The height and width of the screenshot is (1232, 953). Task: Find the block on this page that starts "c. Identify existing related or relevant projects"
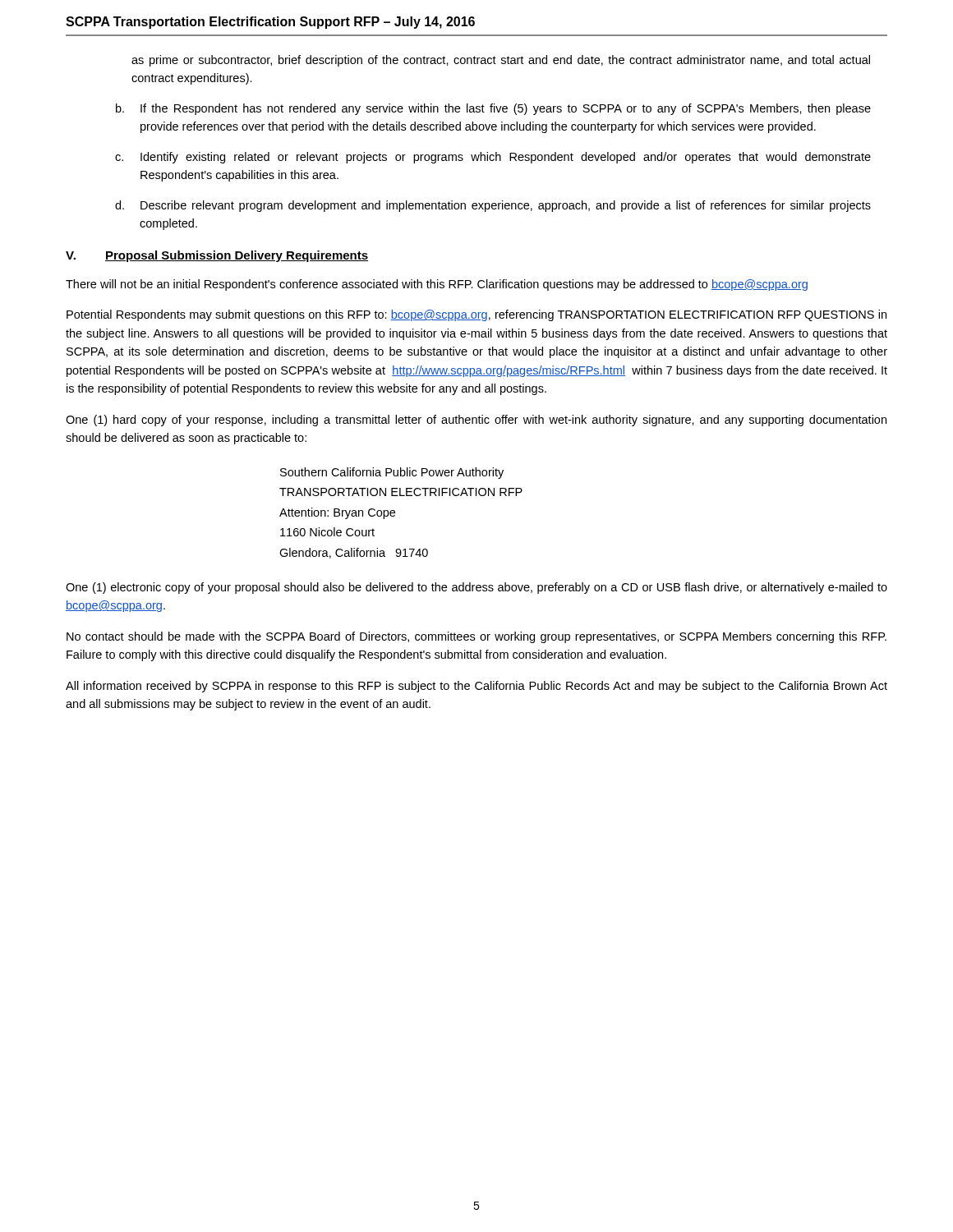(493, 166)
